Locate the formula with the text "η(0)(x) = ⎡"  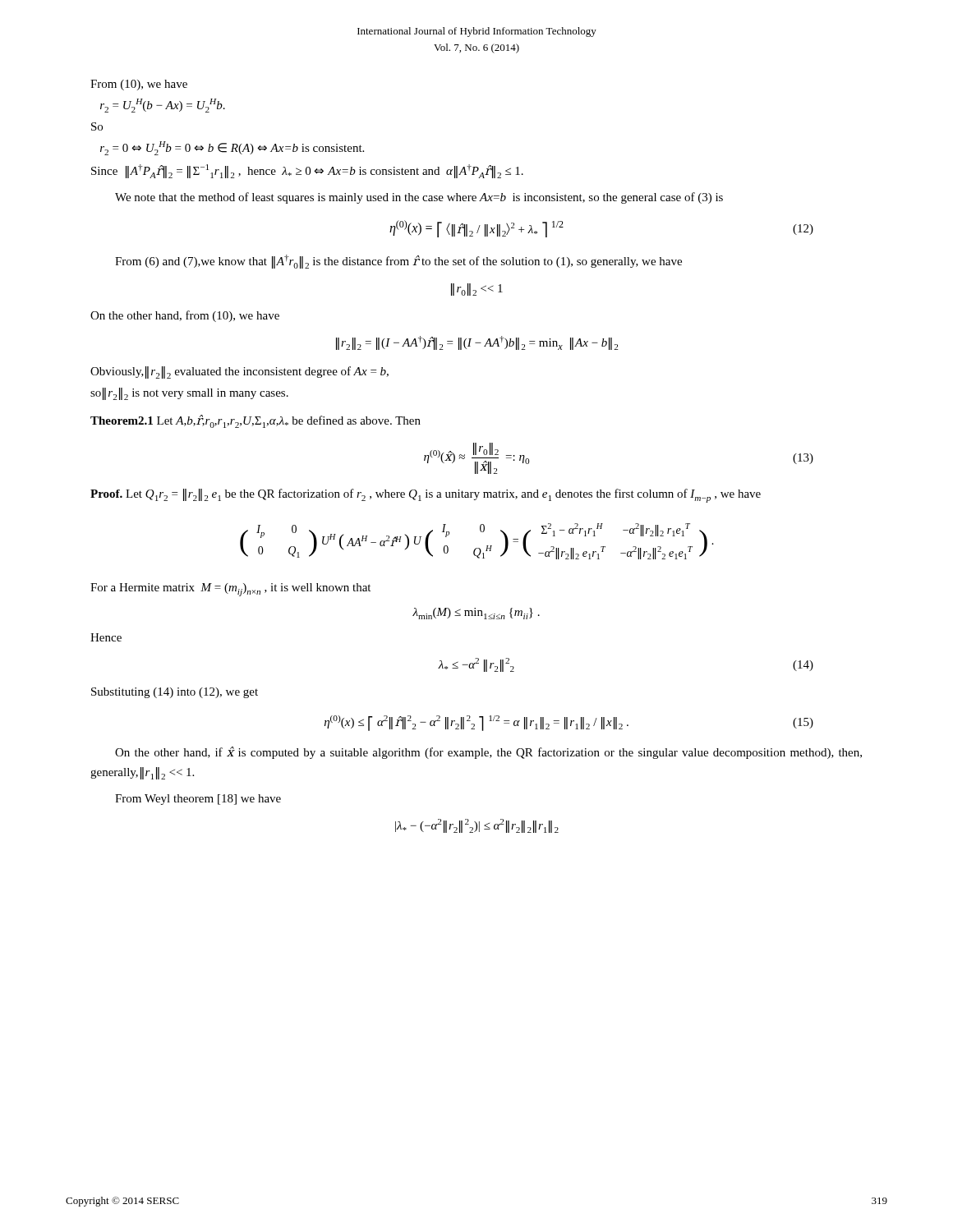479,229
